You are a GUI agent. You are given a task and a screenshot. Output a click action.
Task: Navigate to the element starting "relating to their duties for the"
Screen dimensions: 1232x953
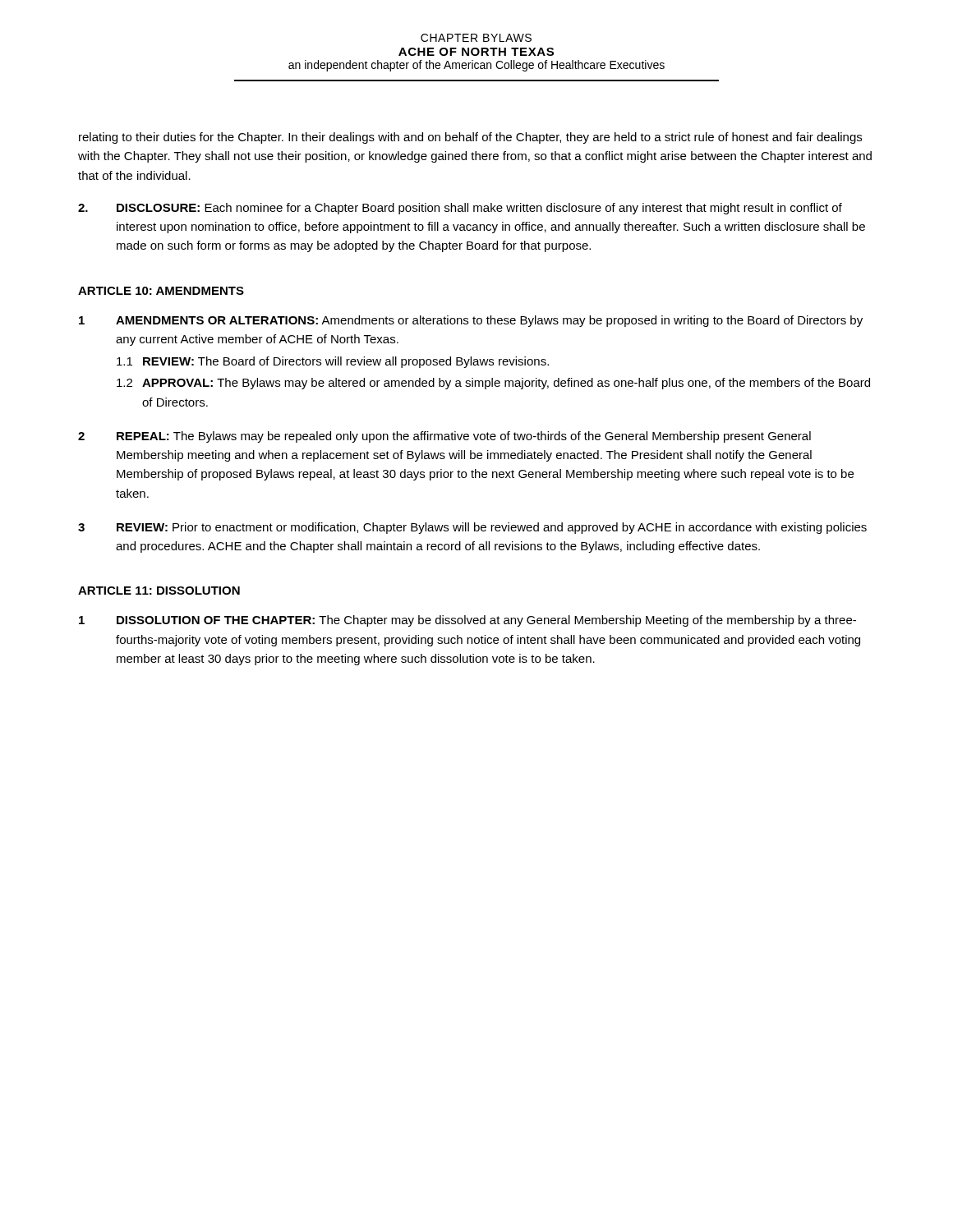475,156
